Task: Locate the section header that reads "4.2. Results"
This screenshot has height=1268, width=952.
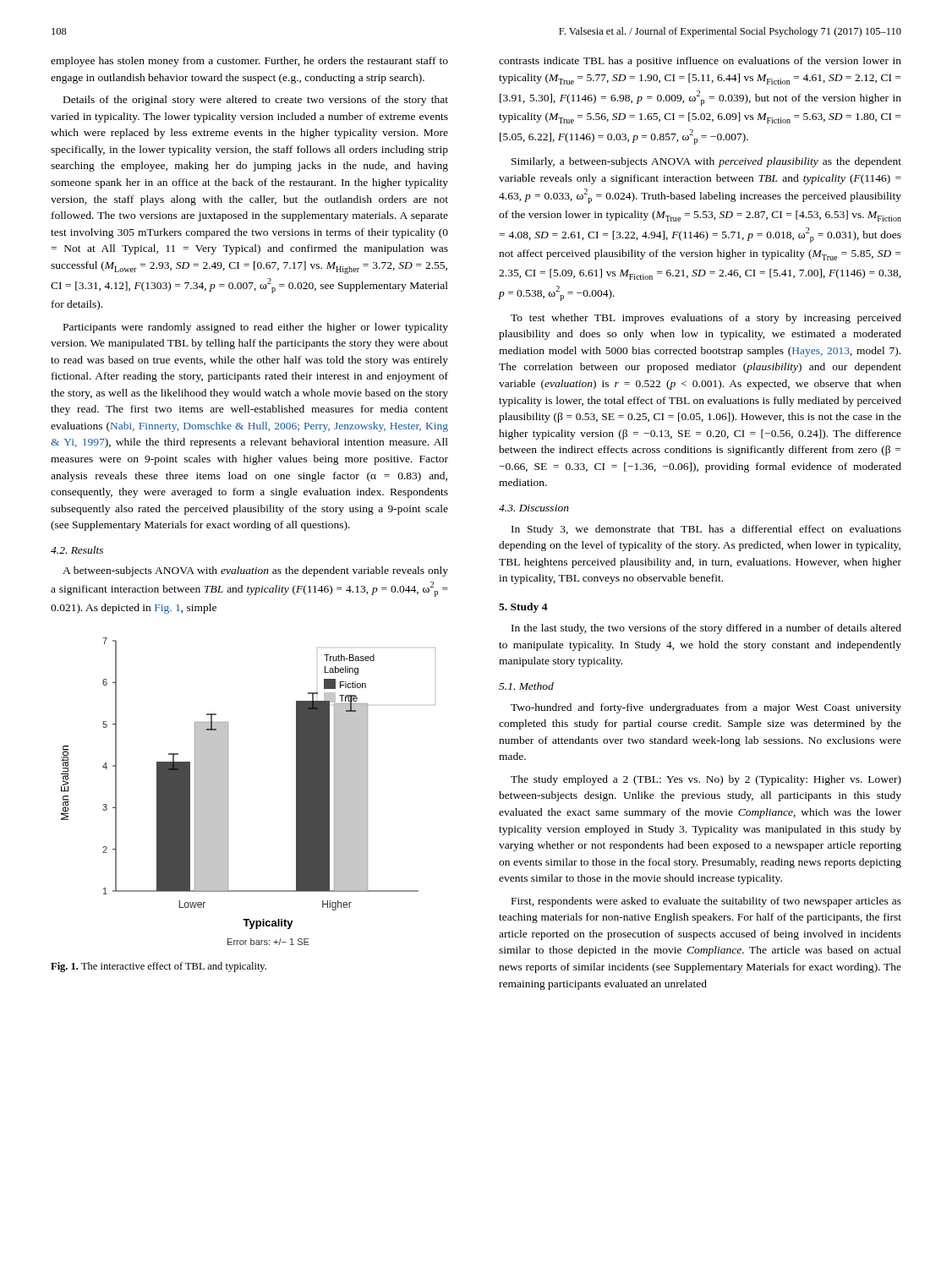Action: coord(77,550)
